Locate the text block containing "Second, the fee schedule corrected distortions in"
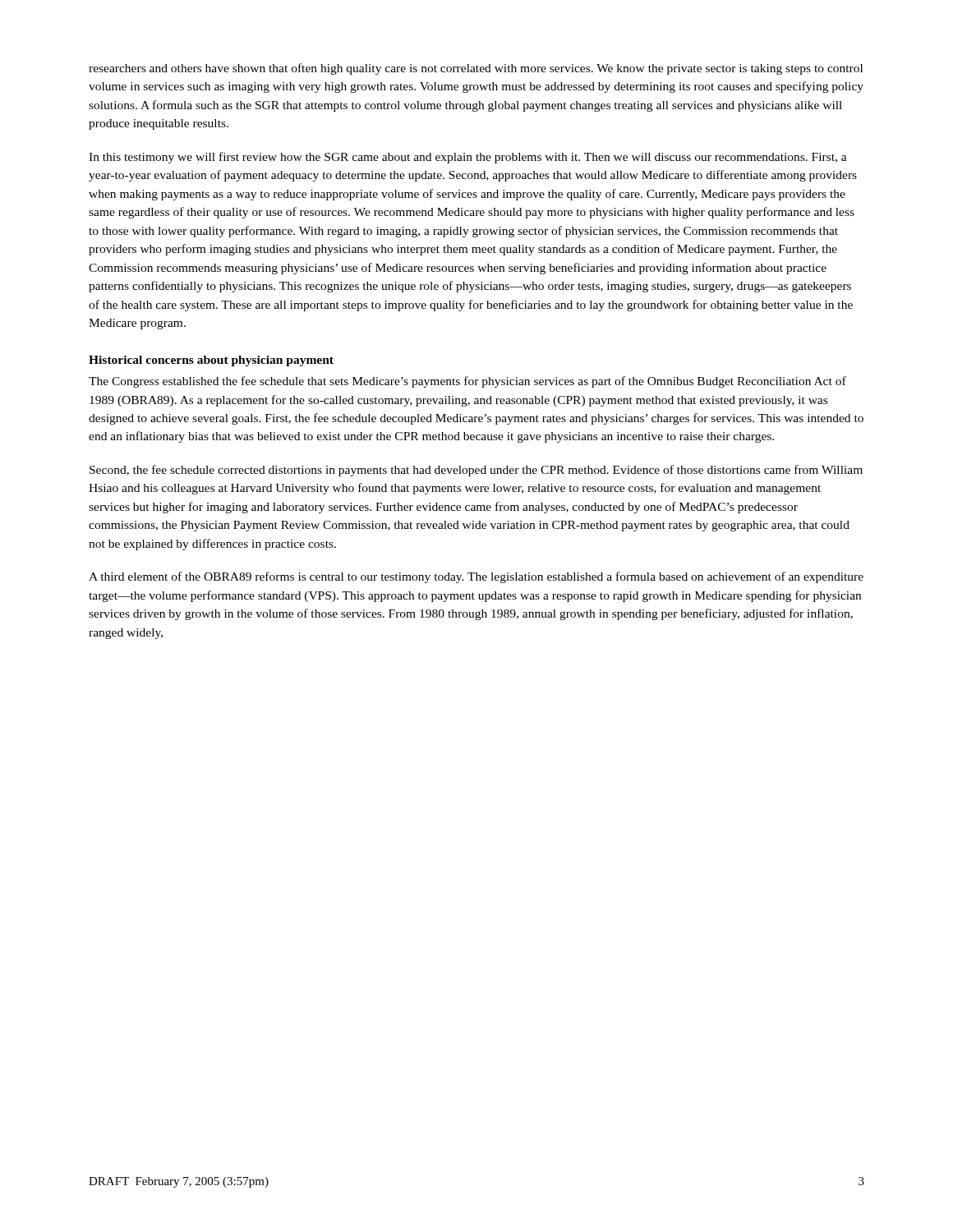The image size is (953, 1232). coord(476,506)
